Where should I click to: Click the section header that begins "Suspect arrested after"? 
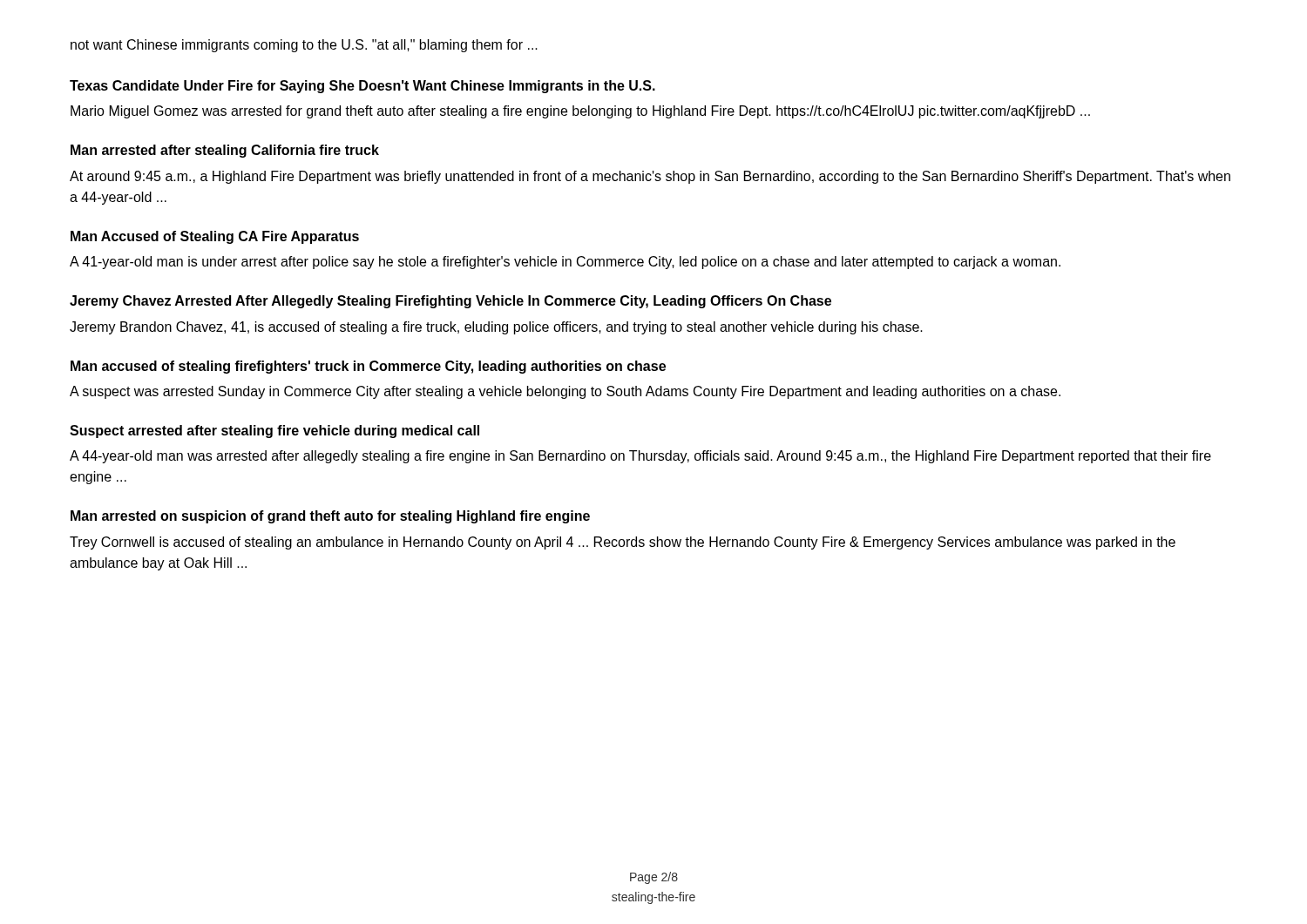tap(275, 431)
